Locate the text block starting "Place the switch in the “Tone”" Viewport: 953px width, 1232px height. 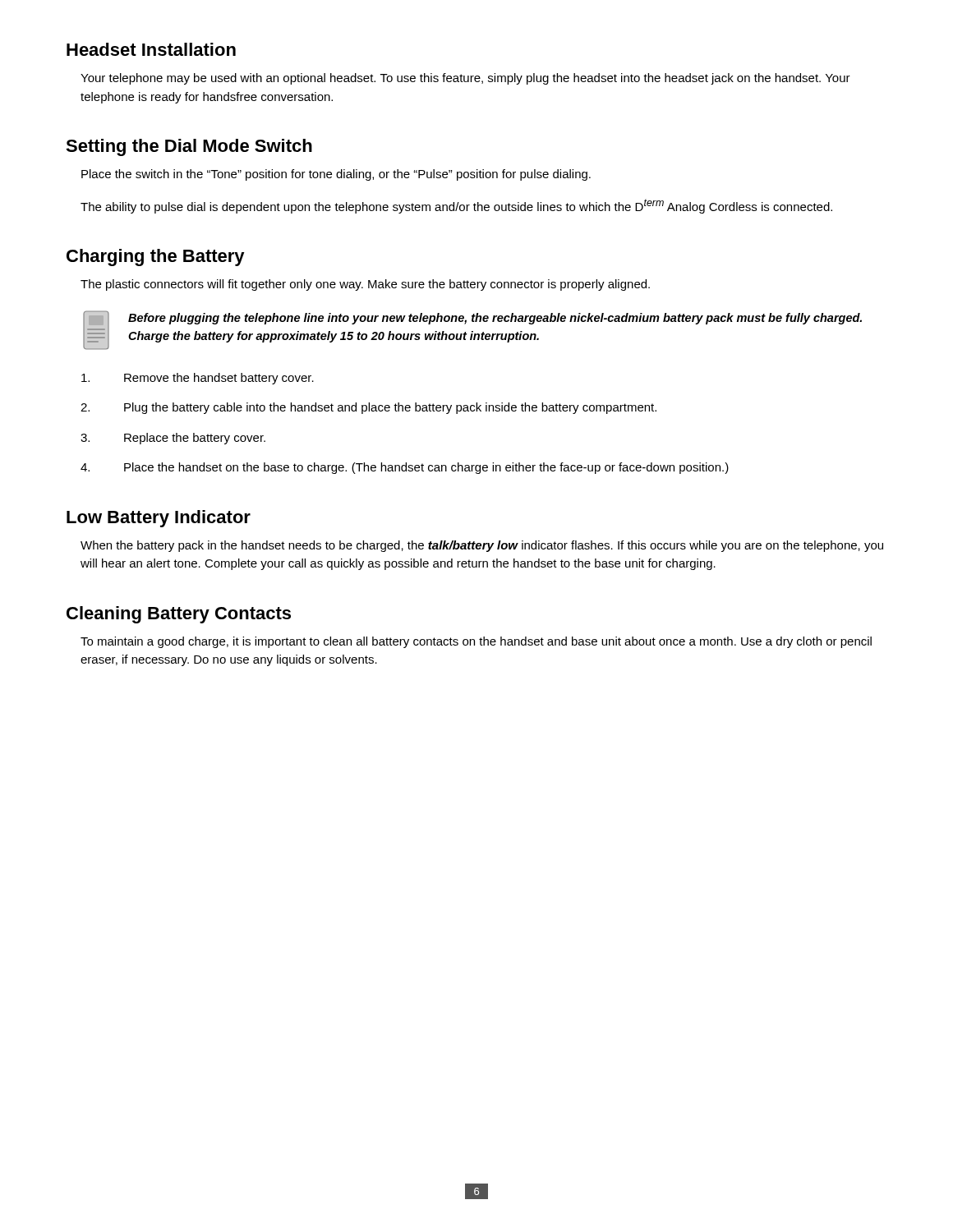[476, 174]
